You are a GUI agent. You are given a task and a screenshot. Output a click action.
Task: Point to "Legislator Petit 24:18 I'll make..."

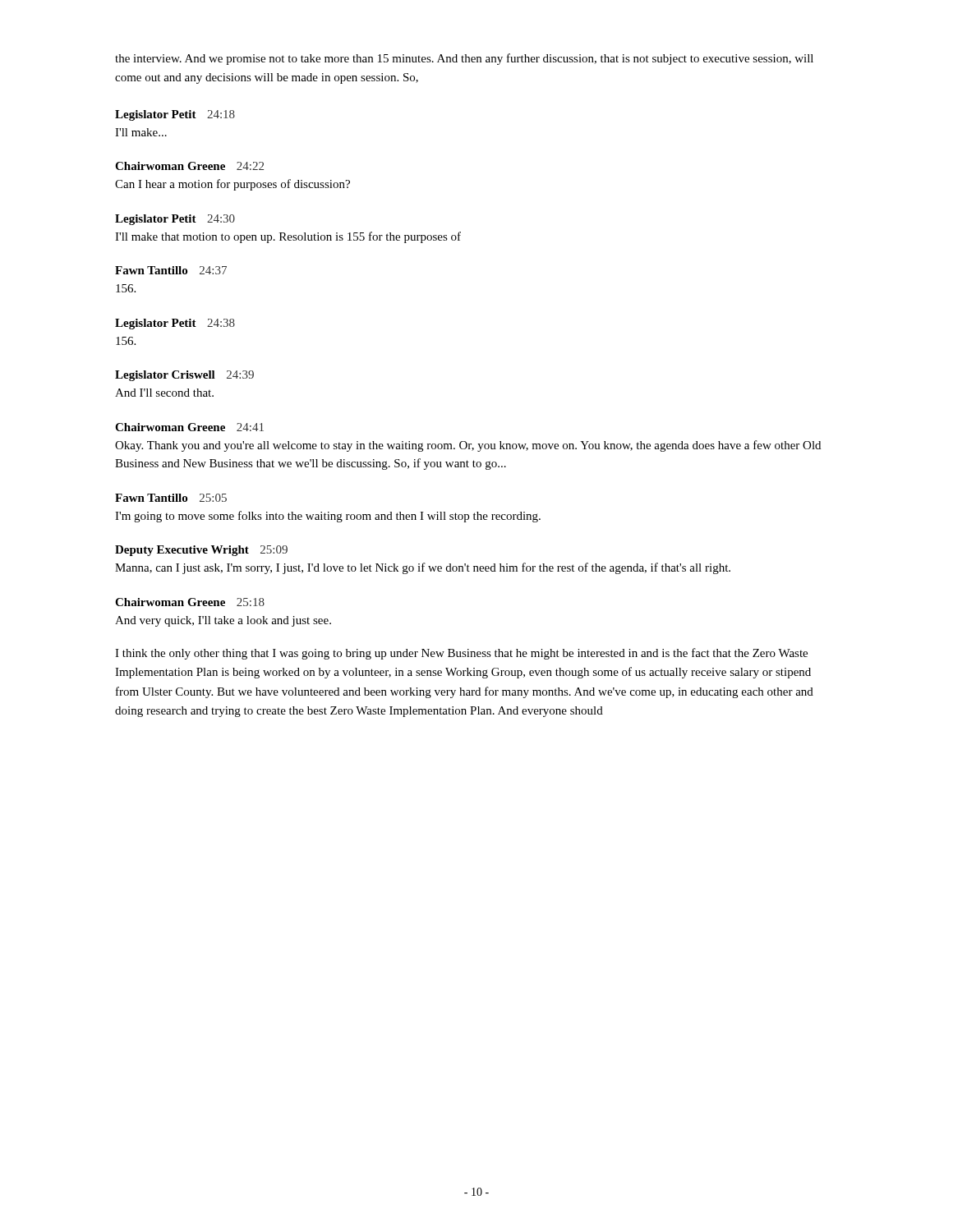pos(175,115)
